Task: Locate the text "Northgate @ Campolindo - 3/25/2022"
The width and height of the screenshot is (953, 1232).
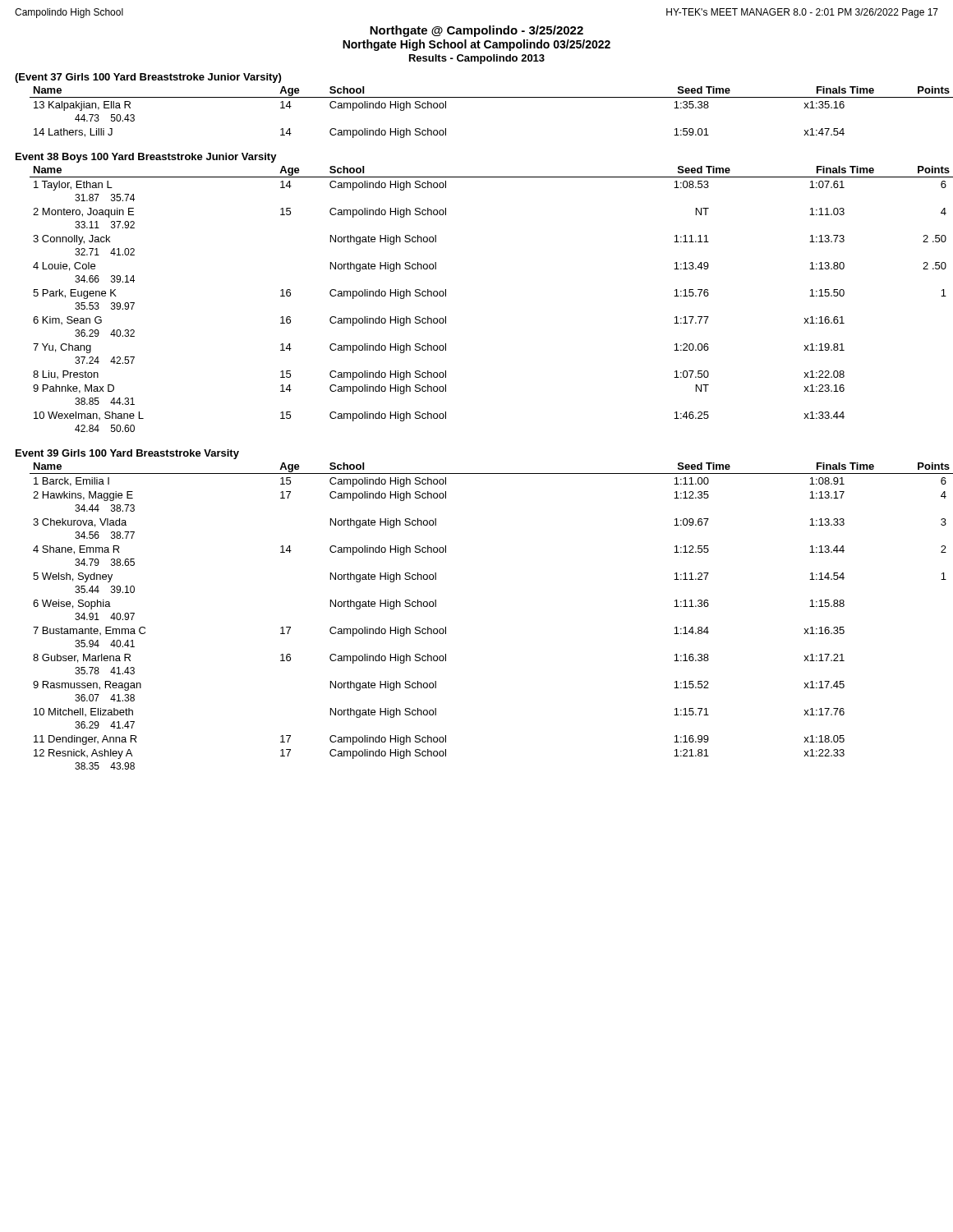Action: [476, 30]
